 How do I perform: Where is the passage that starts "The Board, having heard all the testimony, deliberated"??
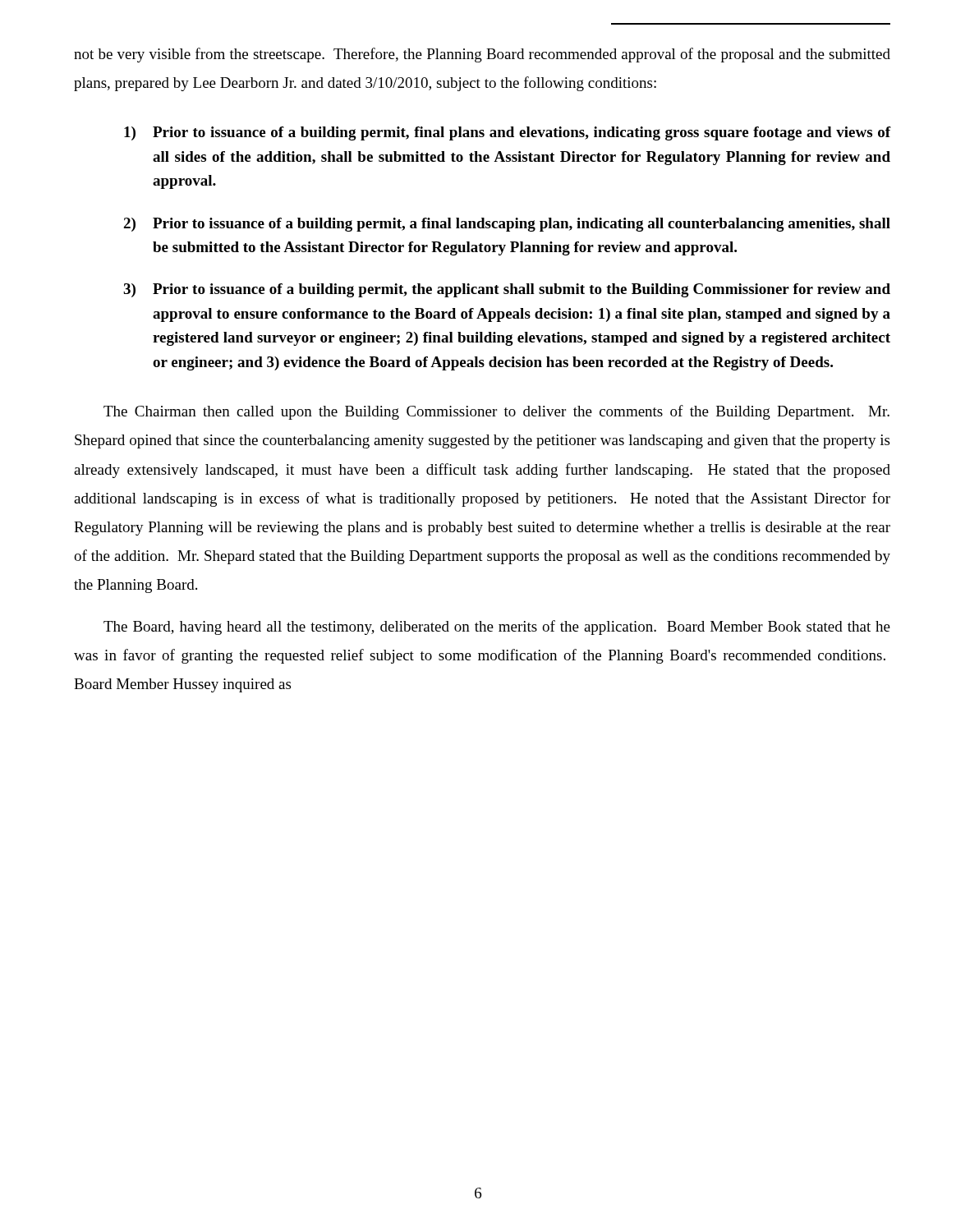(482, 655)
